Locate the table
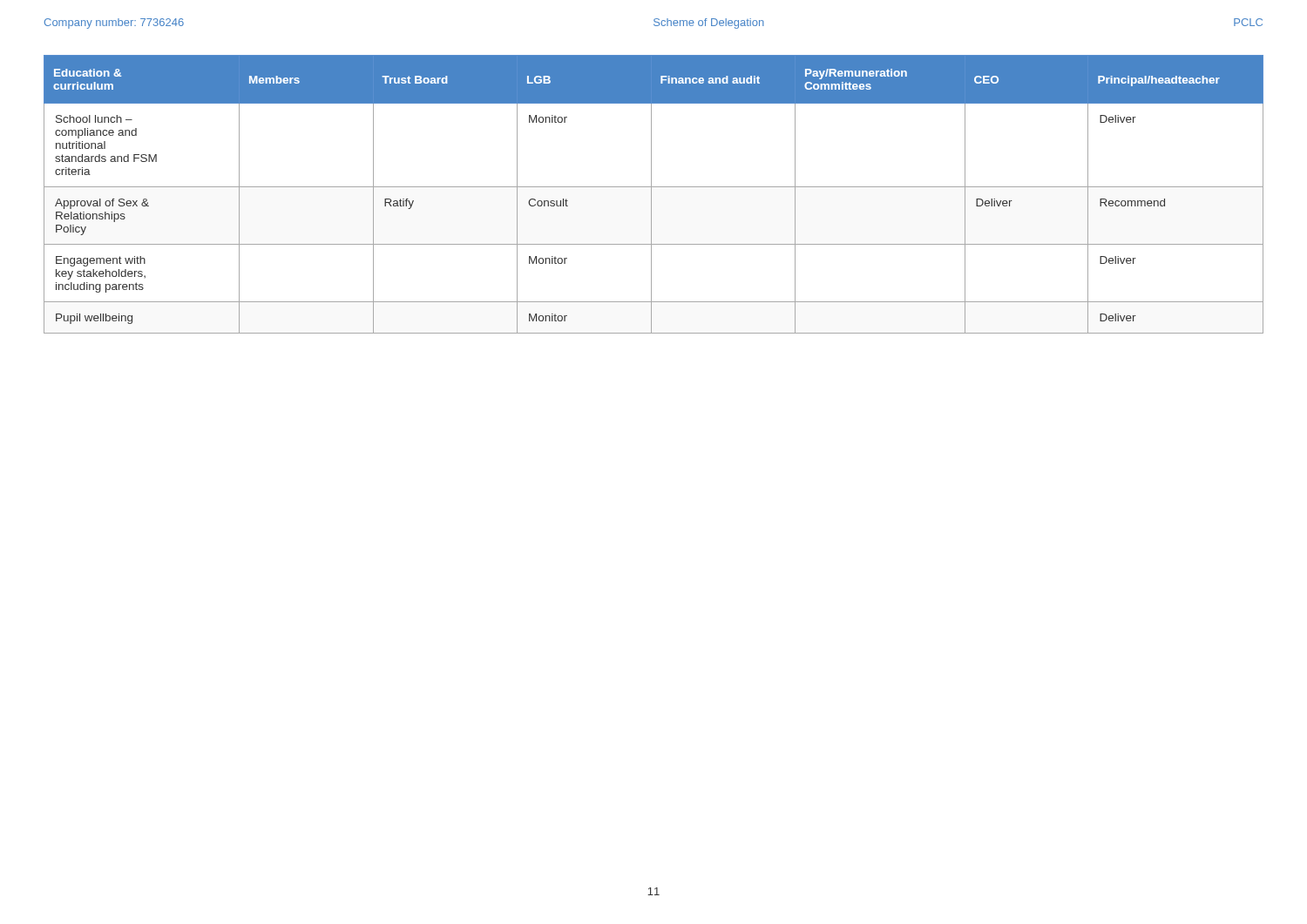The image size is (1307, 924). (x=654, y=194)
